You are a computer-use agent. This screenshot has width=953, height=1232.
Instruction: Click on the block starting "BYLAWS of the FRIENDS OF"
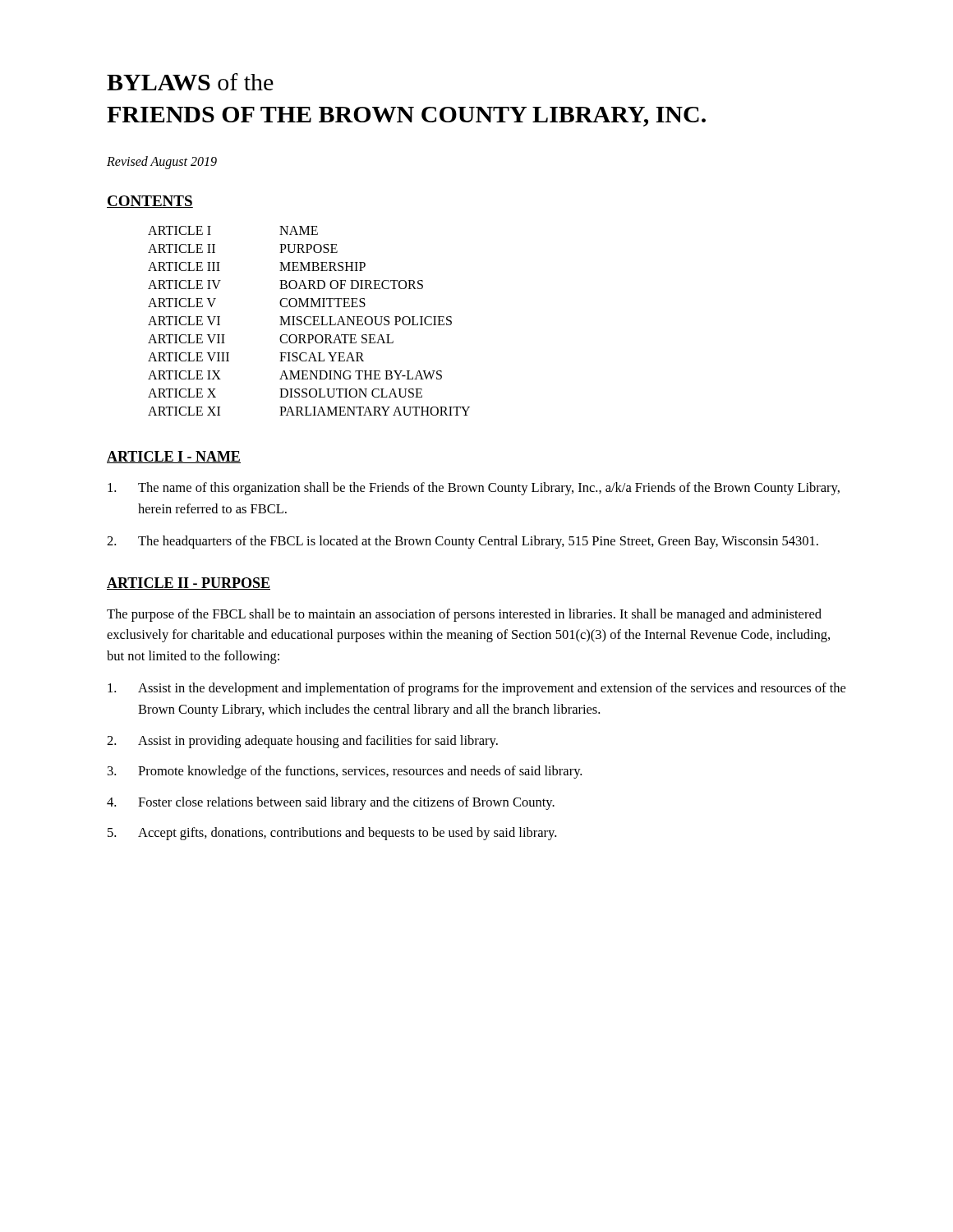pos(476,98)
